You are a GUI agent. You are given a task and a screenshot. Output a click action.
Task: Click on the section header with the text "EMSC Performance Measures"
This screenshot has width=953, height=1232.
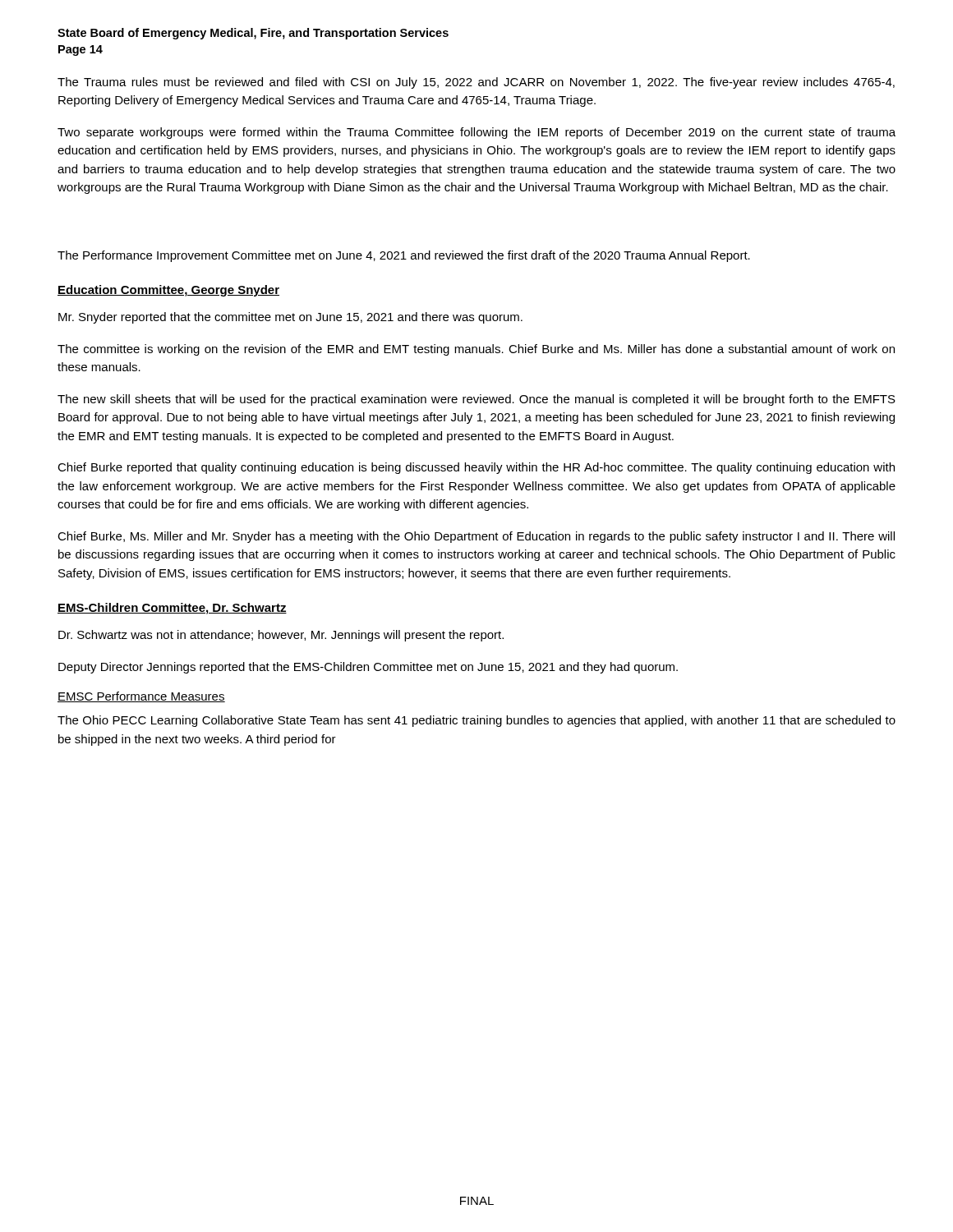[141, 696]
